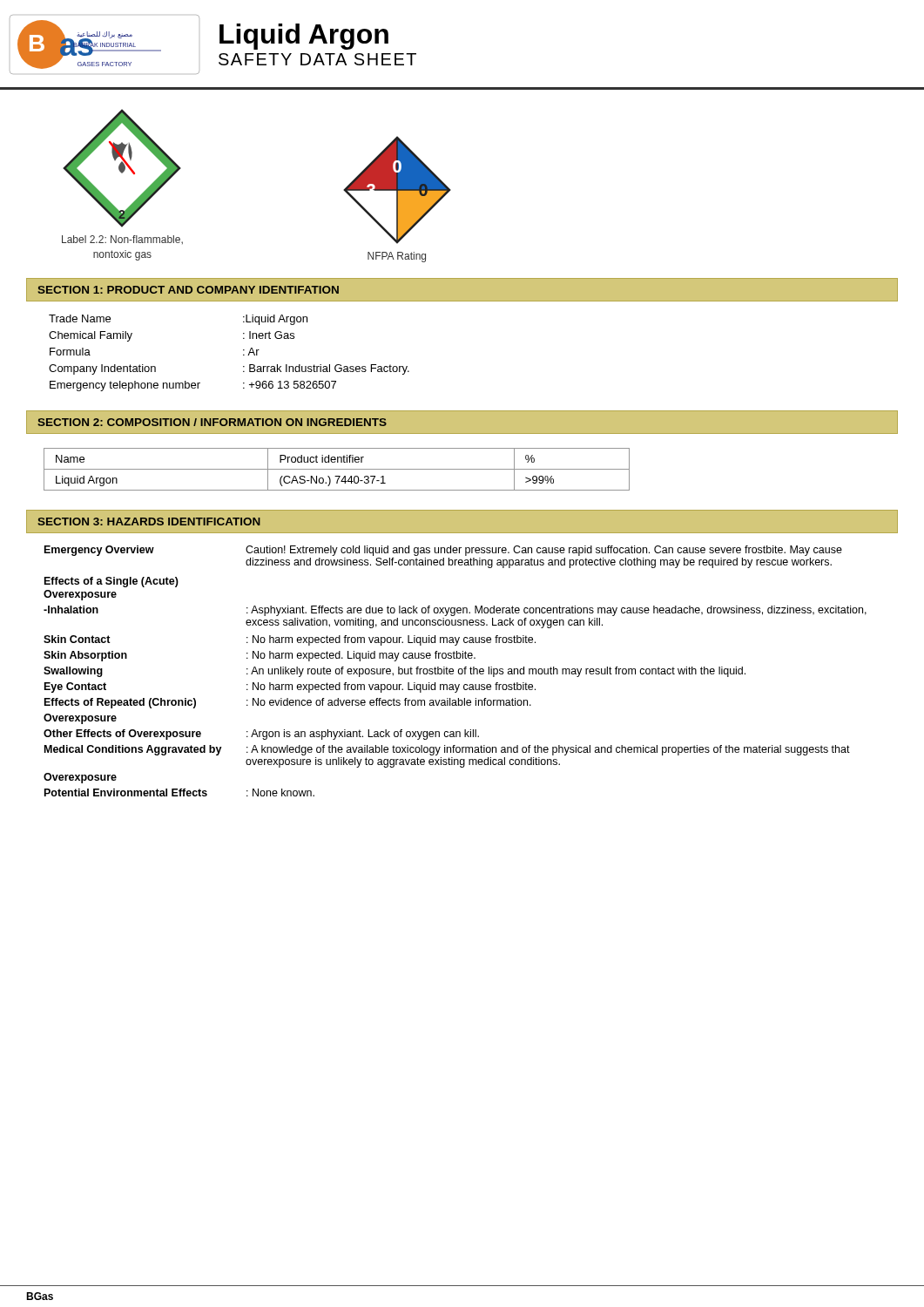Point to the block beginning ": A knowledge of the available"
The image size is (924, 1307).
548,755
